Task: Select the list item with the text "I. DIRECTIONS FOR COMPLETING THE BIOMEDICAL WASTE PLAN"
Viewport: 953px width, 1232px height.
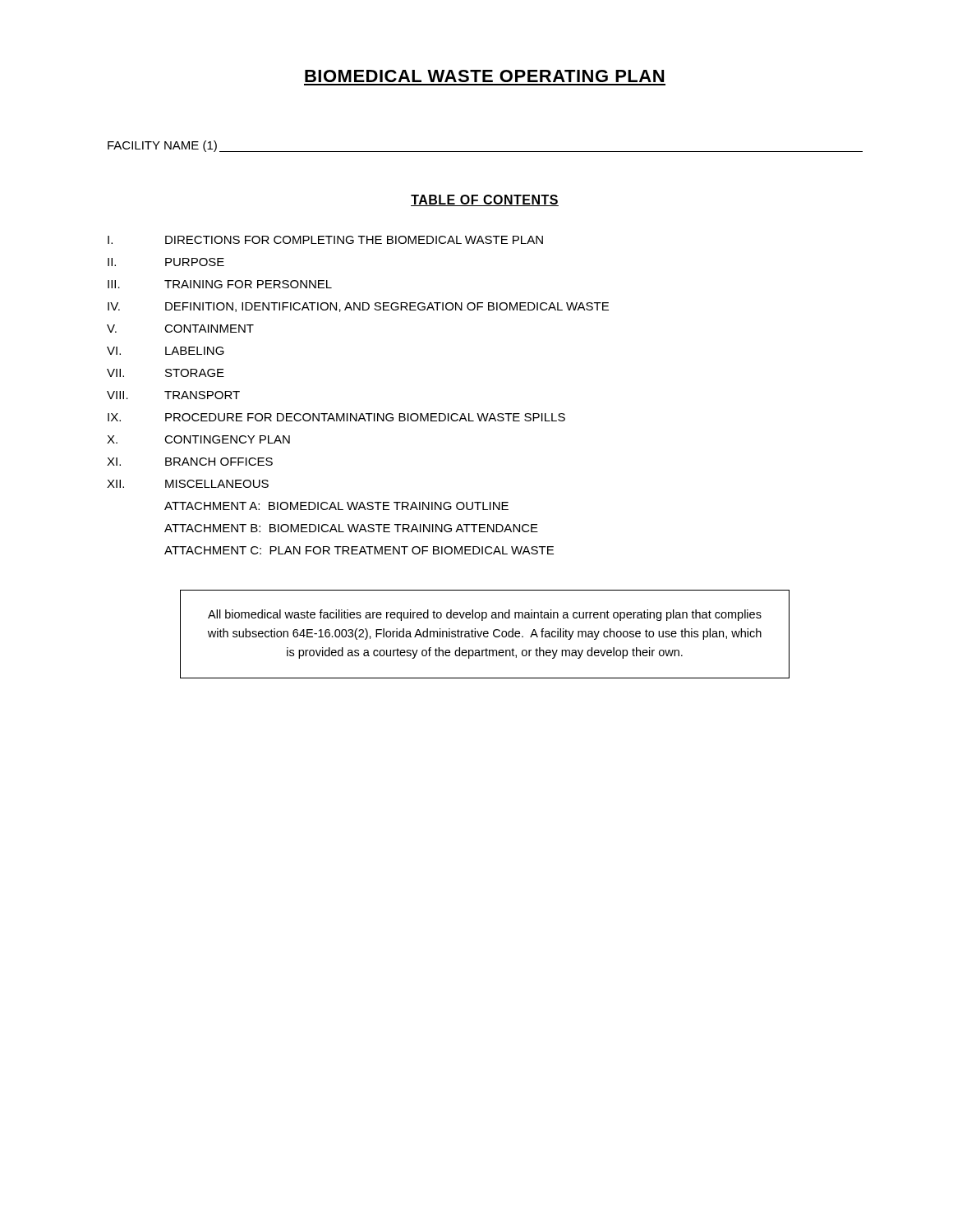Action: pyautogui.click(x=485, y=239)
